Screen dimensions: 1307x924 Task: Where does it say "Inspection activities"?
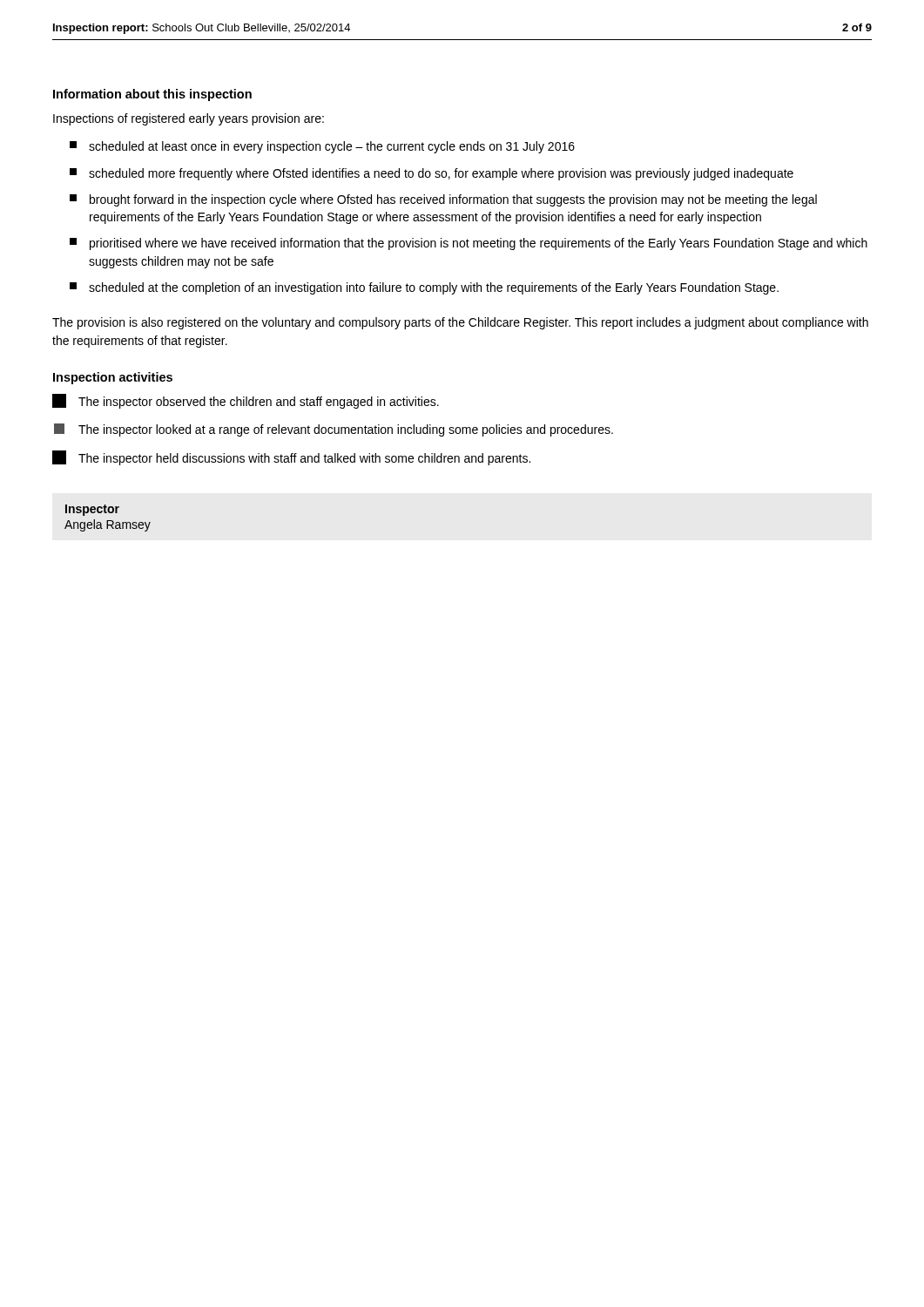(x=113, y=377)
